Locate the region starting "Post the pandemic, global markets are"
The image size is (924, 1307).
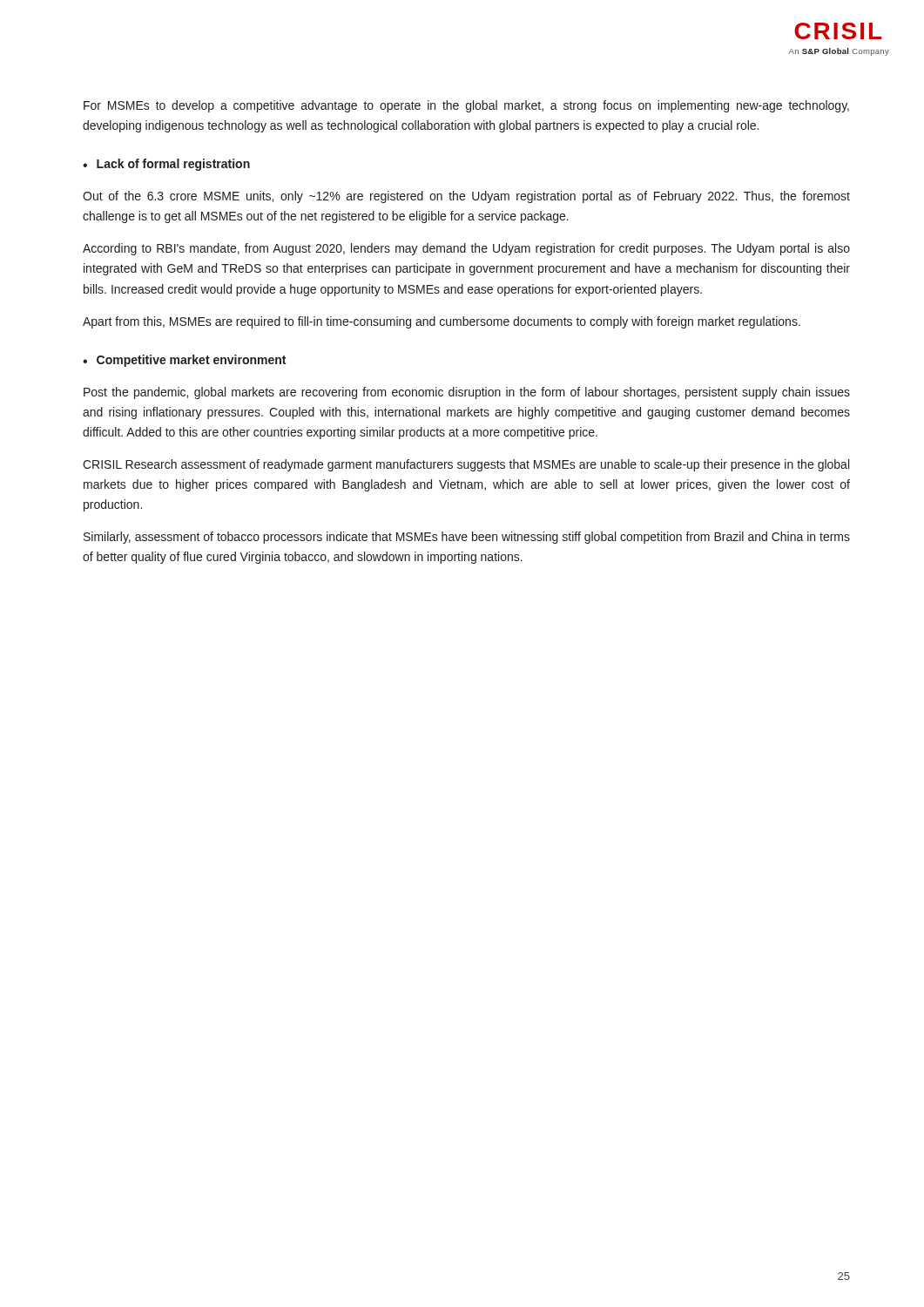point(466,412)
